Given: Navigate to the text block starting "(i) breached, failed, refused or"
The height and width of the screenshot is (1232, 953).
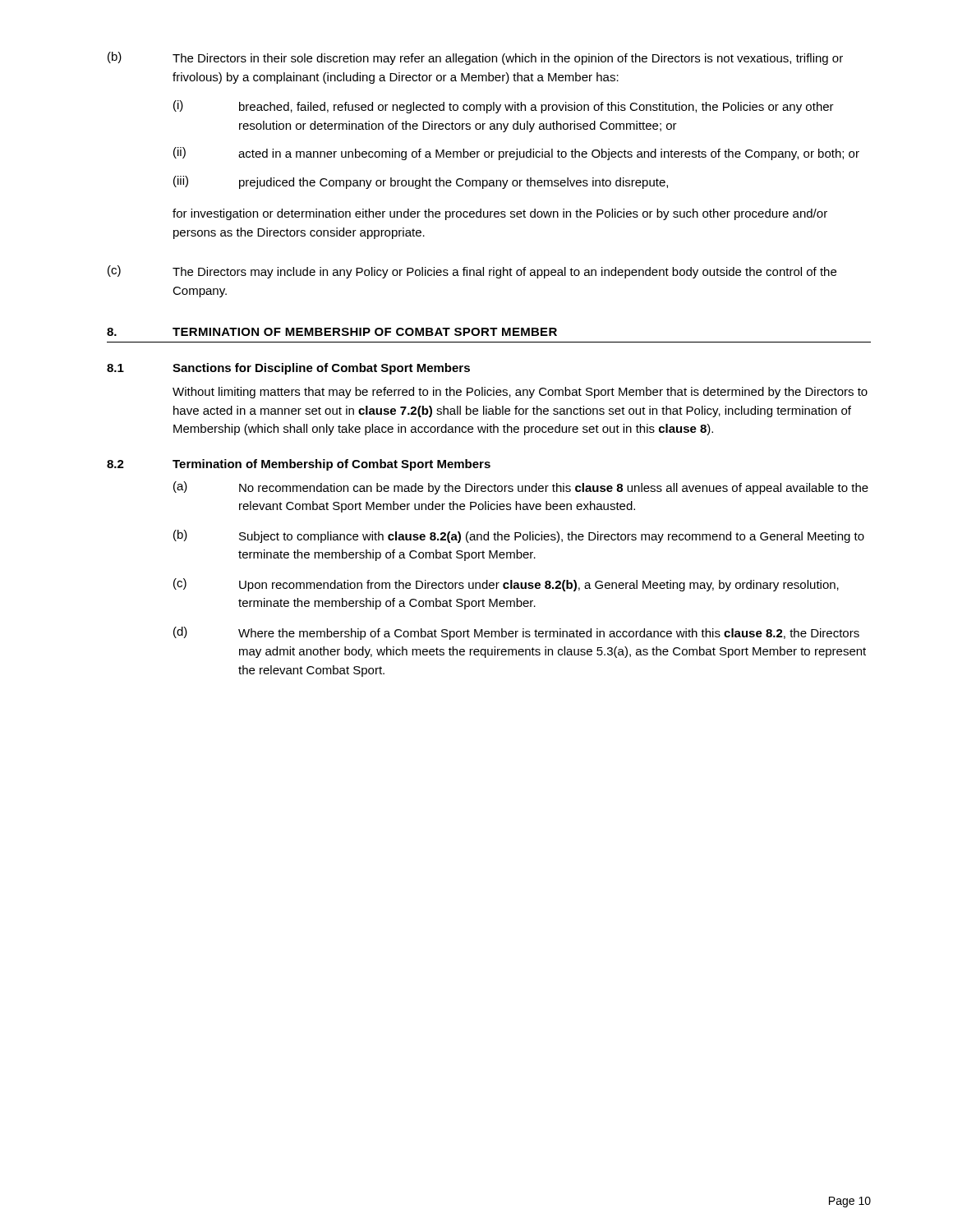Looking at the screenshot, I should [522, 116].
